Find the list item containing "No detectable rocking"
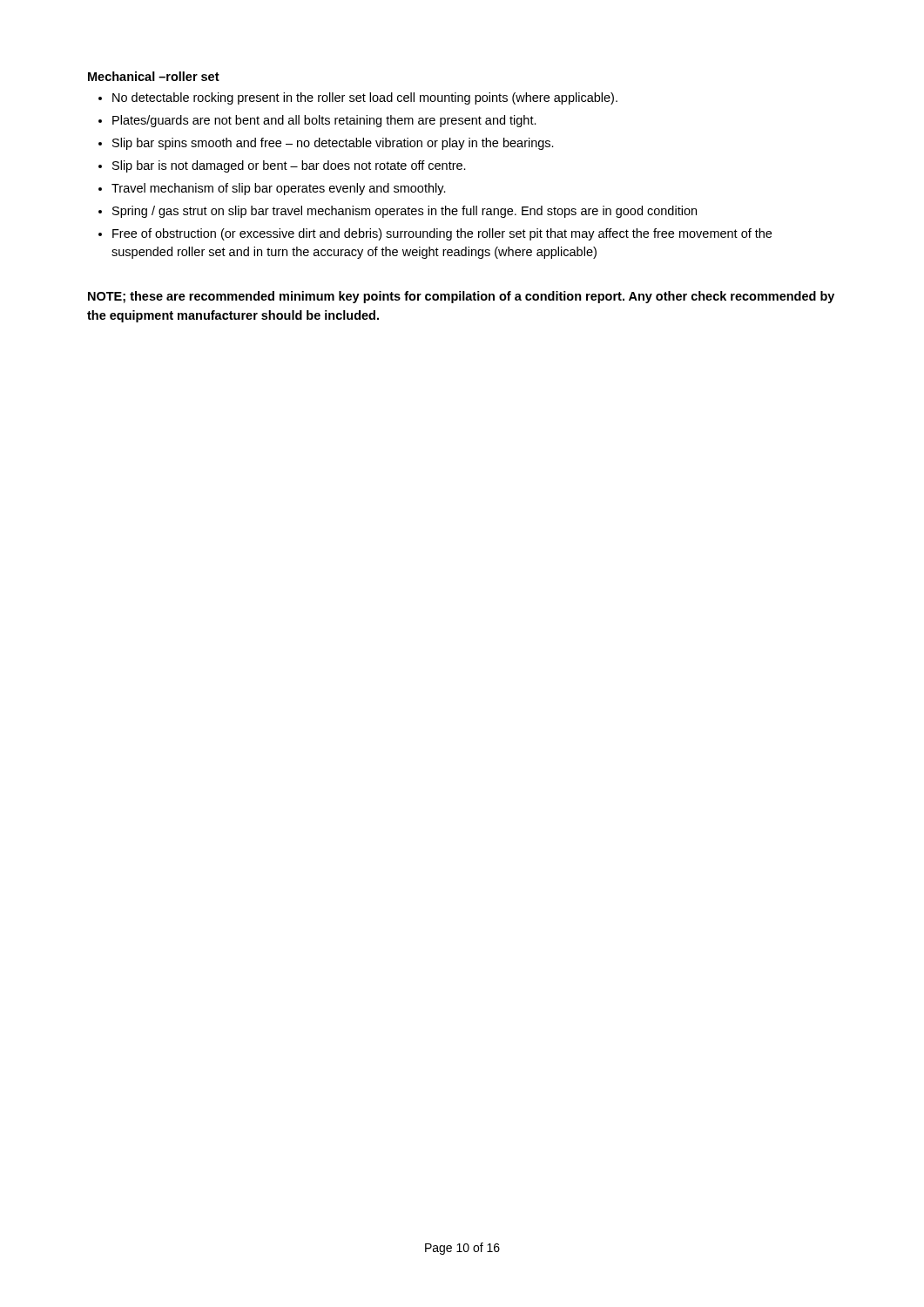 point(365,98)
